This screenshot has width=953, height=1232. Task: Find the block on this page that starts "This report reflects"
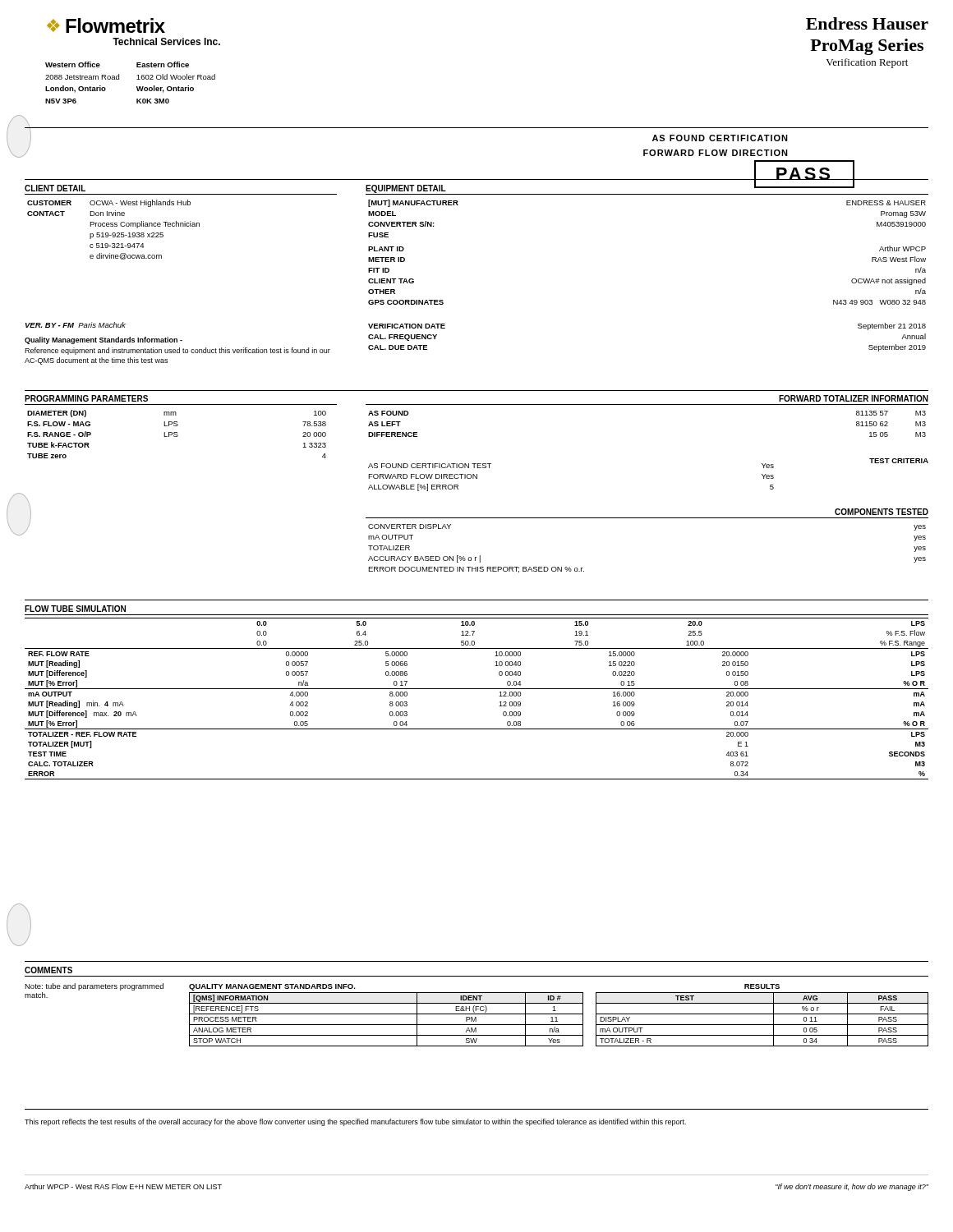(356, 1122)
